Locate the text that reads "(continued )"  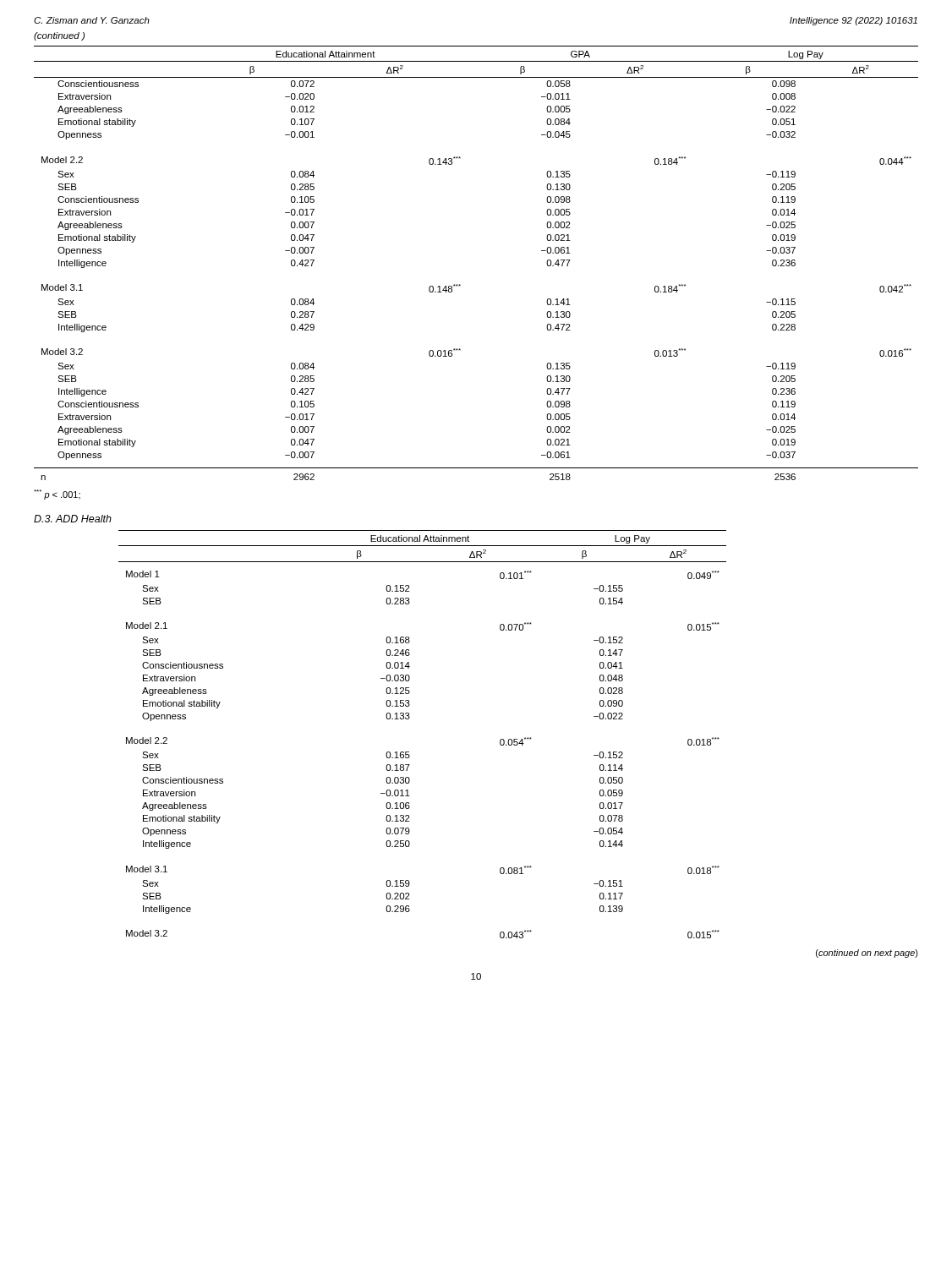[x=60, y=36]
